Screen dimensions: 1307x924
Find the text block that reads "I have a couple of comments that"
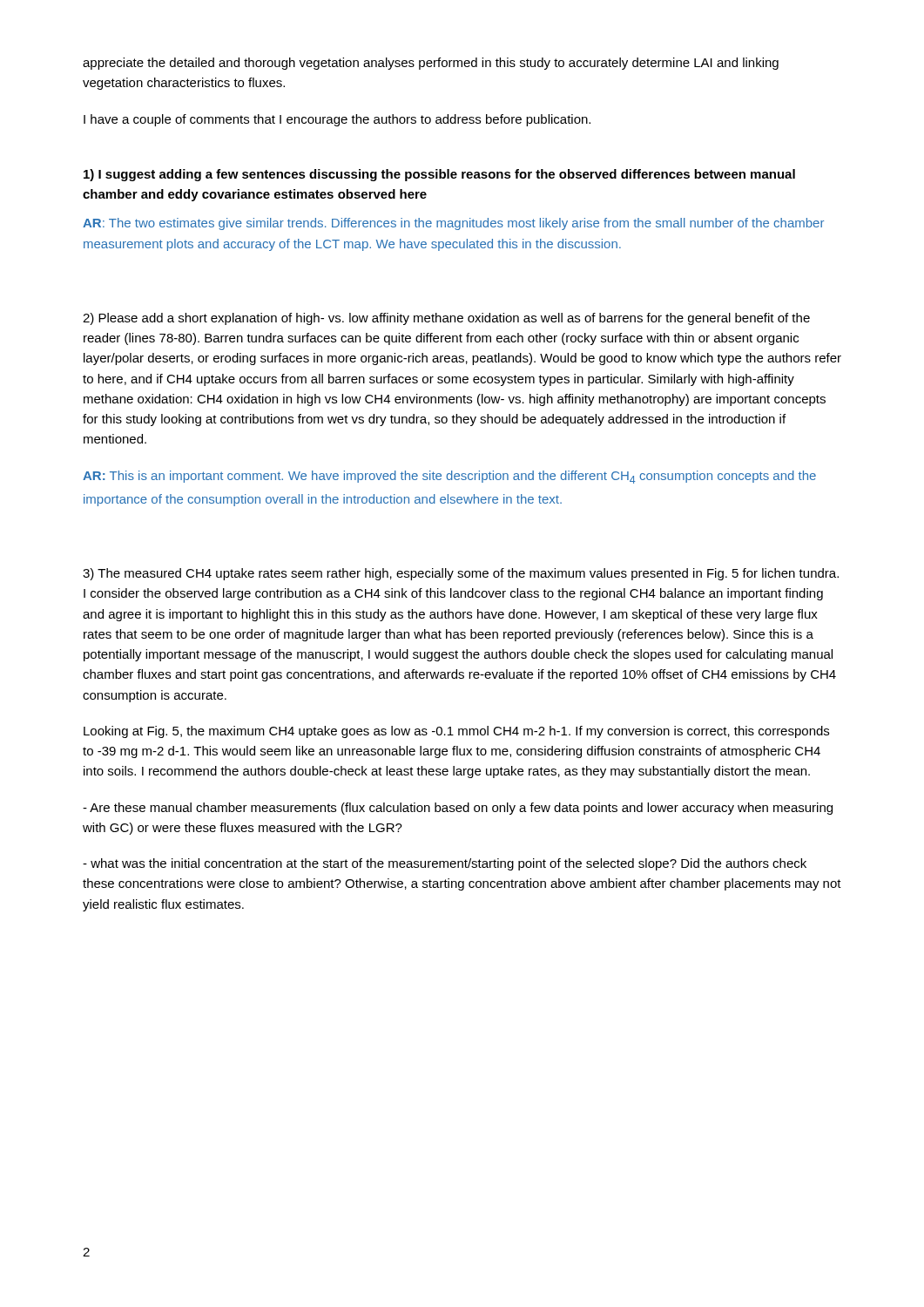337,118
